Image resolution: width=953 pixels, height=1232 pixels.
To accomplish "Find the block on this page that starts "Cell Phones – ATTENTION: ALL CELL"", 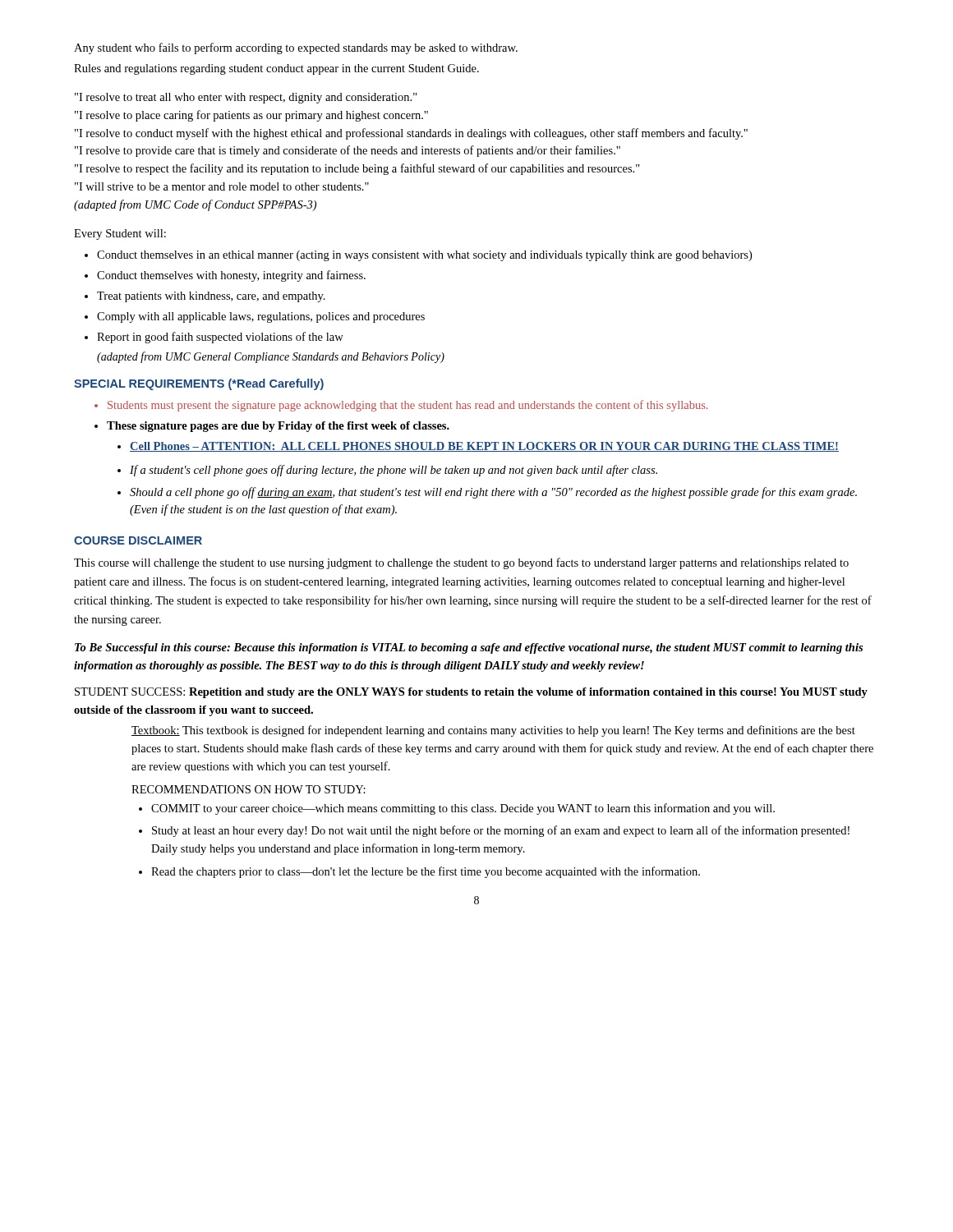I will [x=484, y=446].
